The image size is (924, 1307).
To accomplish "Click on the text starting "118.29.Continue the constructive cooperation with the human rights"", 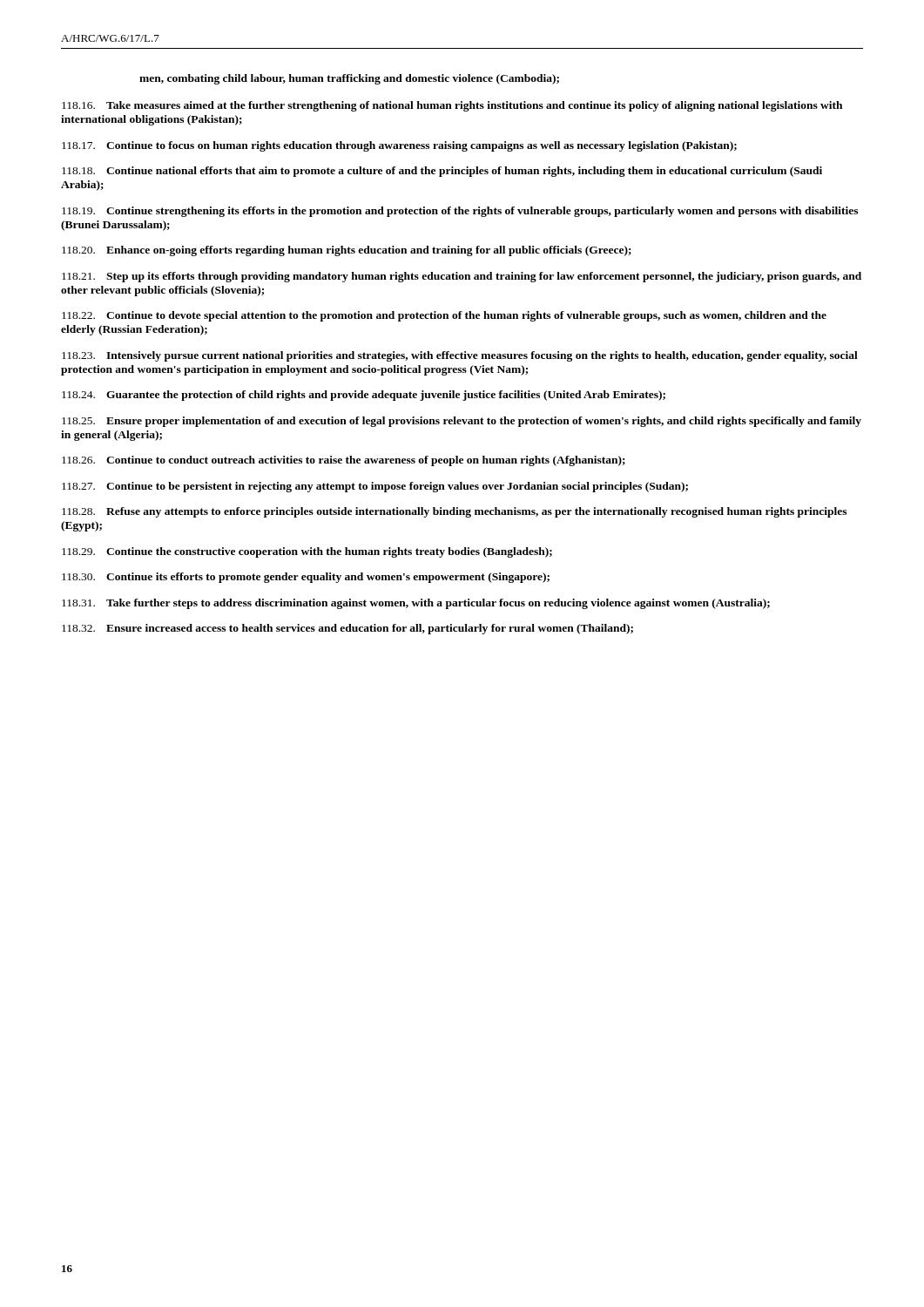I will click(462, 551).
